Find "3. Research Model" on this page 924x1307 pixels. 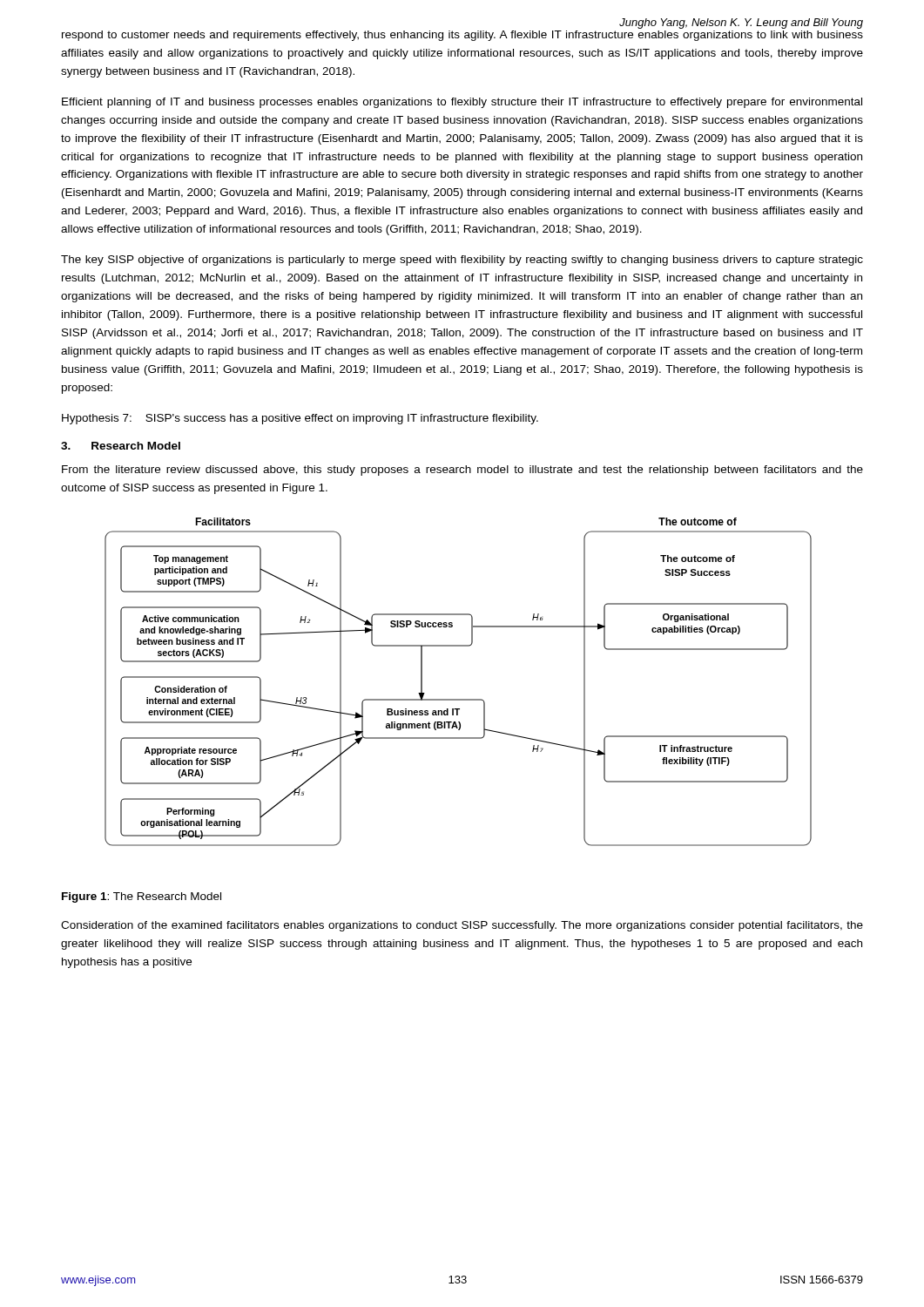pyautogui.click(x=121, y=446)
